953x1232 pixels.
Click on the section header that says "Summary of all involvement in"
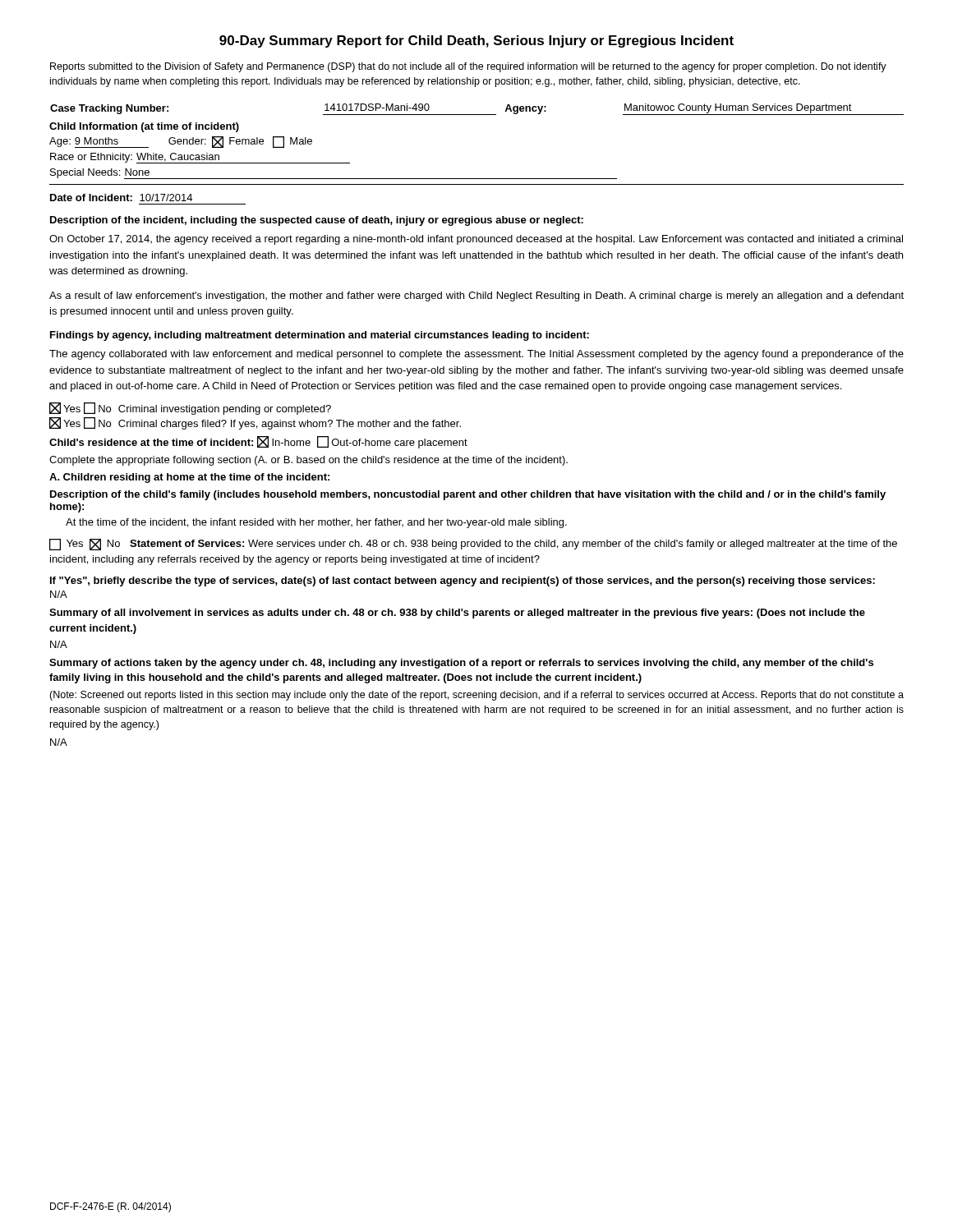[457, 620]
